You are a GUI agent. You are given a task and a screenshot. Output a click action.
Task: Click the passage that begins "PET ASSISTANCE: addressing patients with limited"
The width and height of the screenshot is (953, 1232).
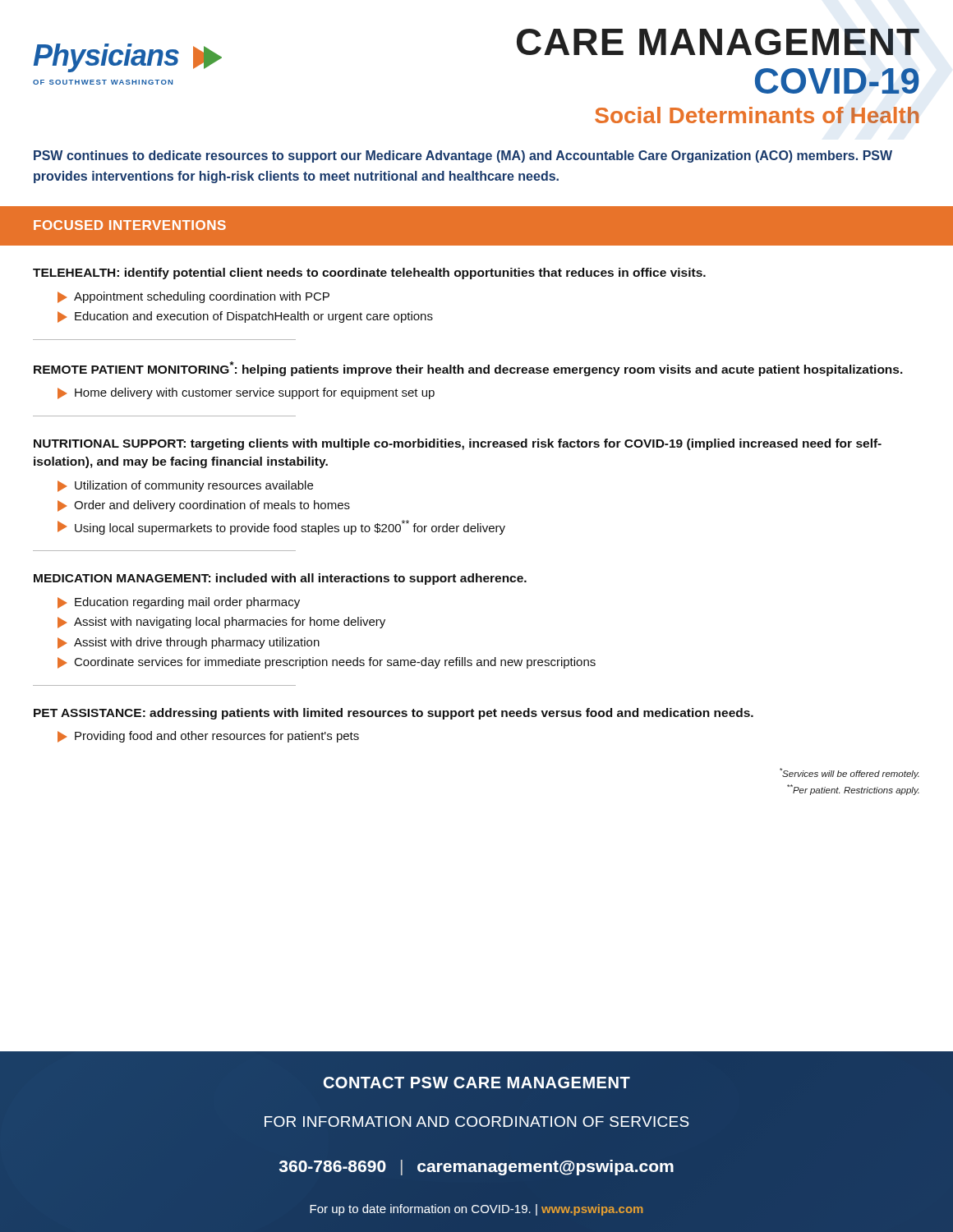(476, 713)
